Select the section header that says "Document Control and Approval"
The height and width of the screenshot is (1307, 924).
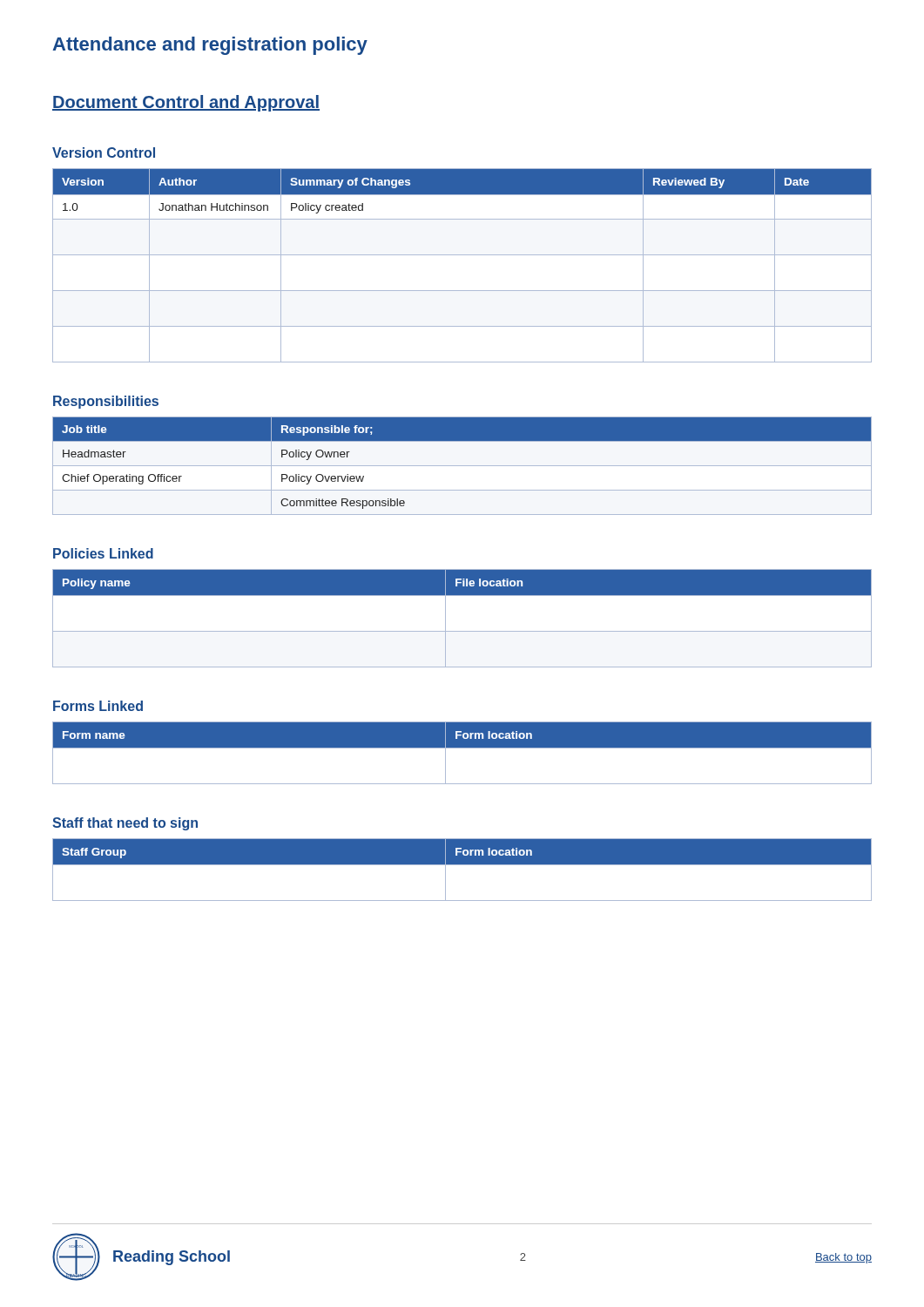(x=186, y=102)
